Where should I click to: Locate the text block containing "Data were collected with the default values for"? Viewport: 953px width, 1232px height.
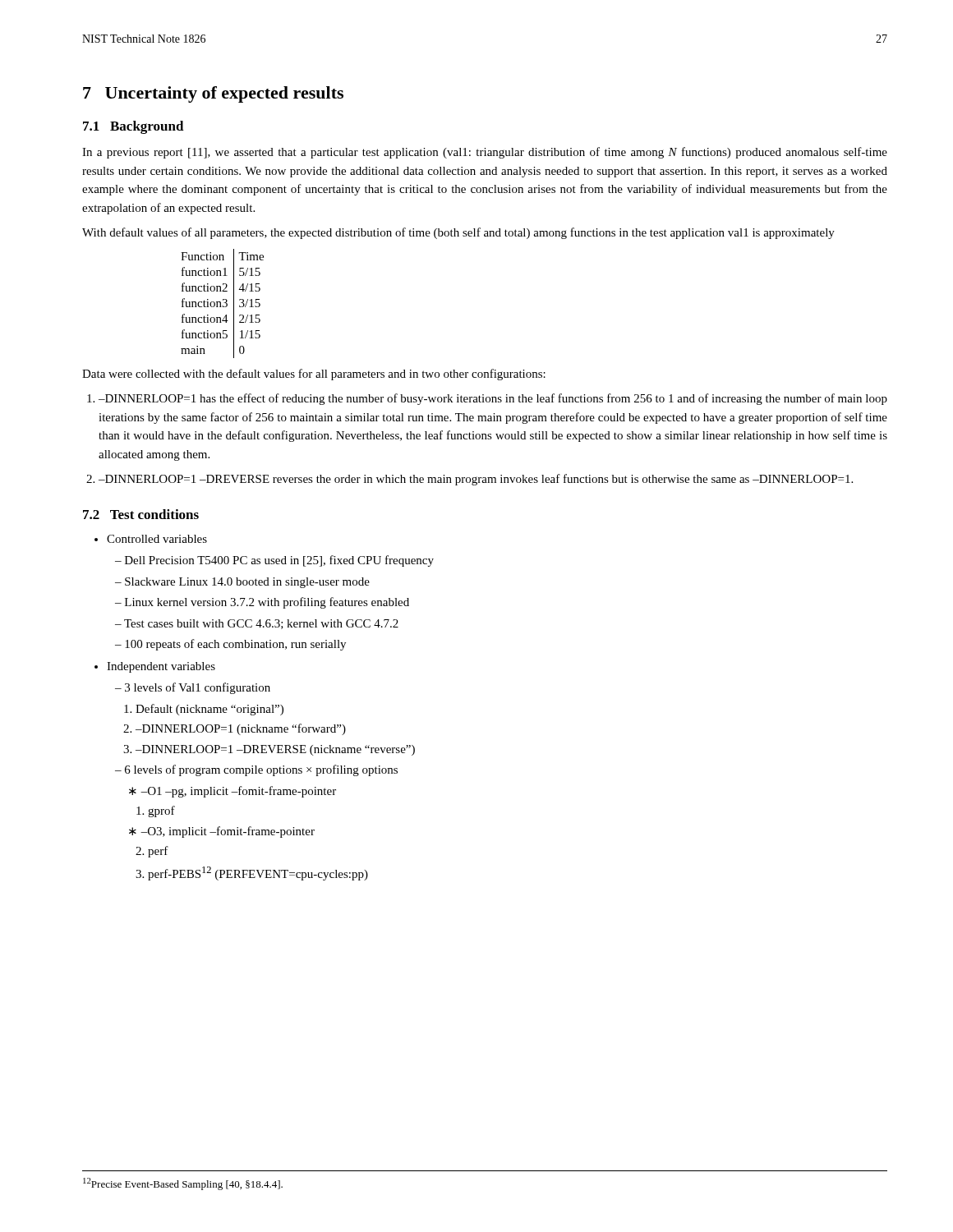coord(485,374)
